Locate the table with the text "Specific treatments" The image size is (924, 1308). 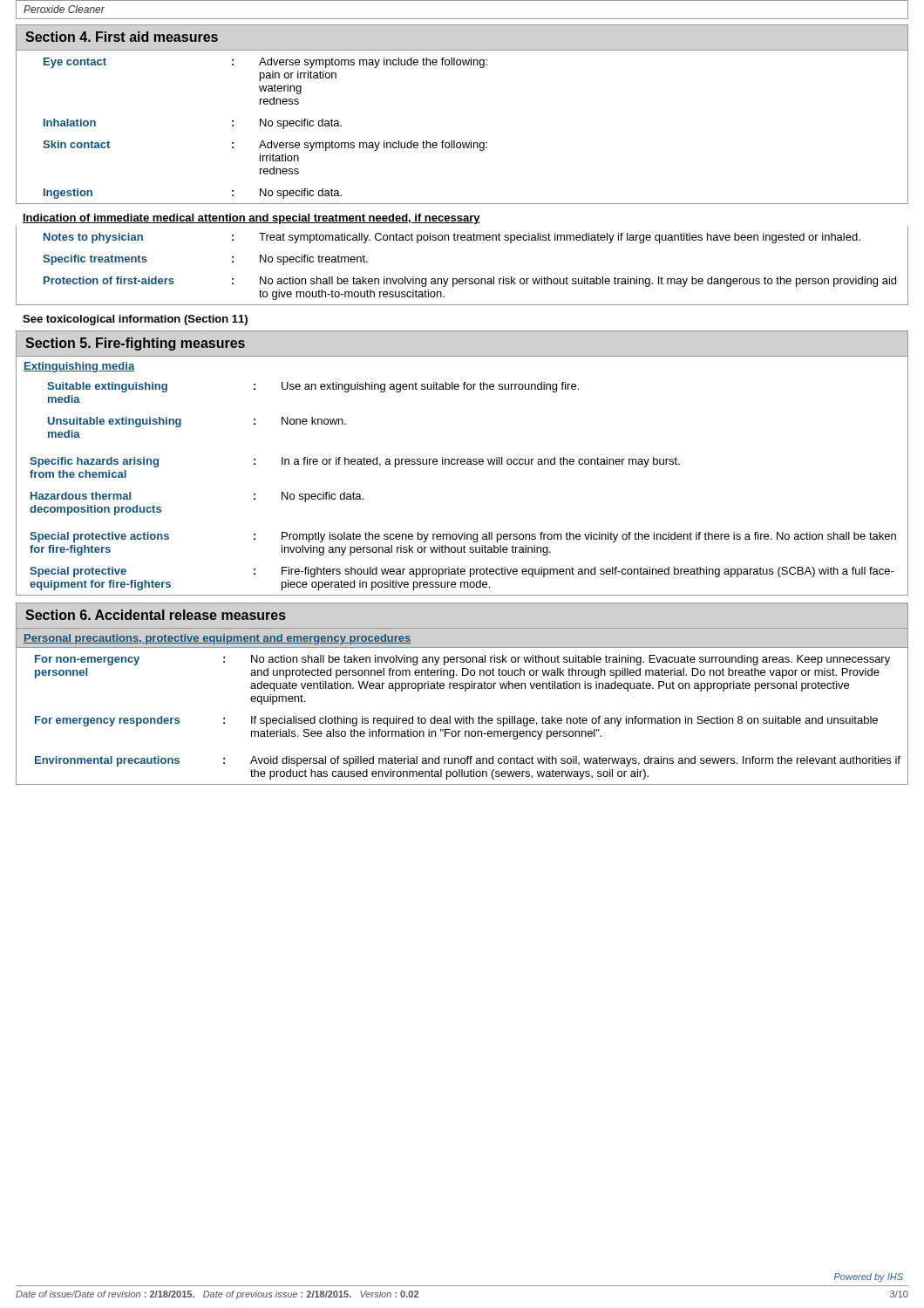462,266
